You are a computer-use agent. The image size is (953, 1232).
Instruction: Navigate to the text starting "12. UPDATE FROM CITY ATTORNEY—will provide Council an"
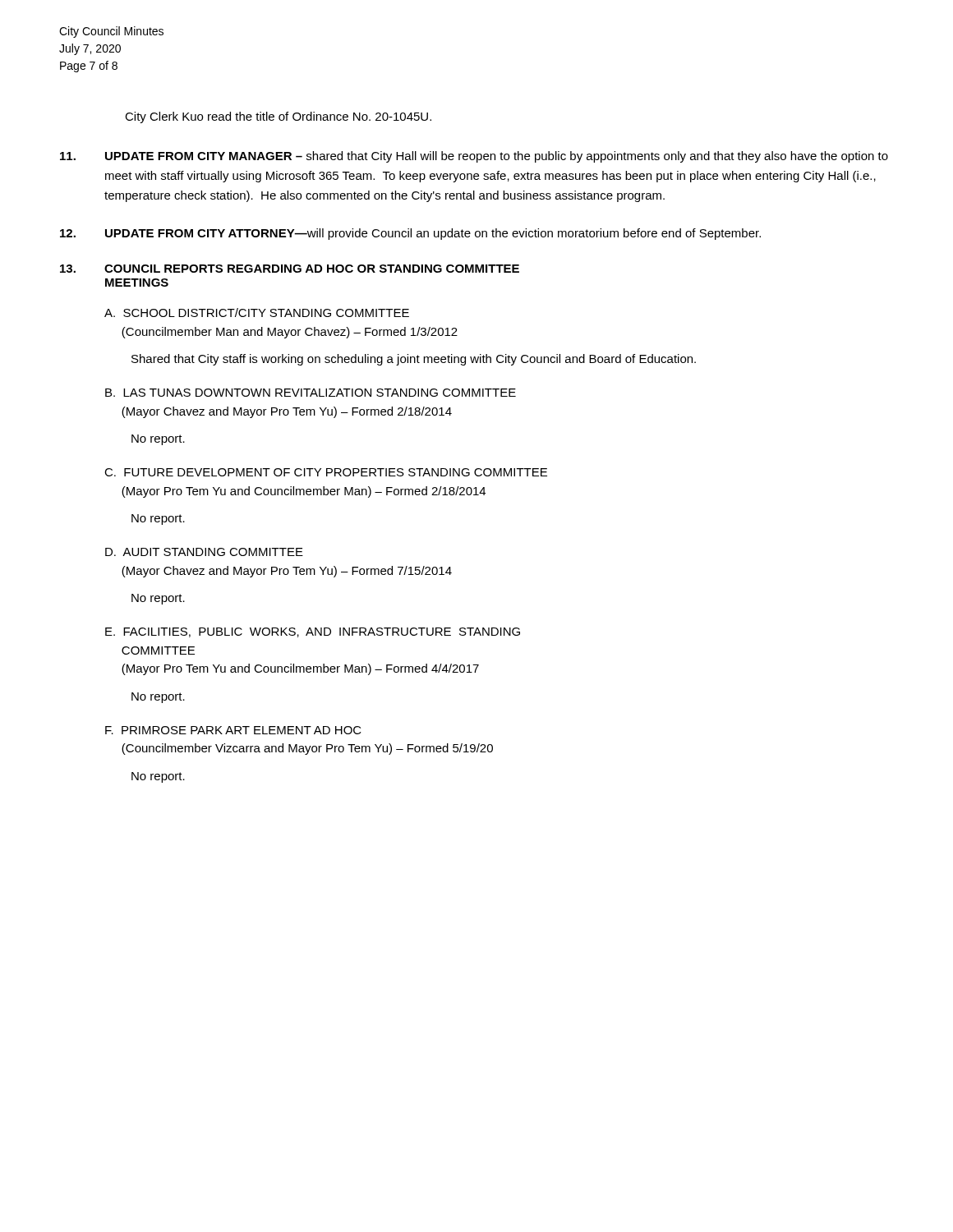476,233
